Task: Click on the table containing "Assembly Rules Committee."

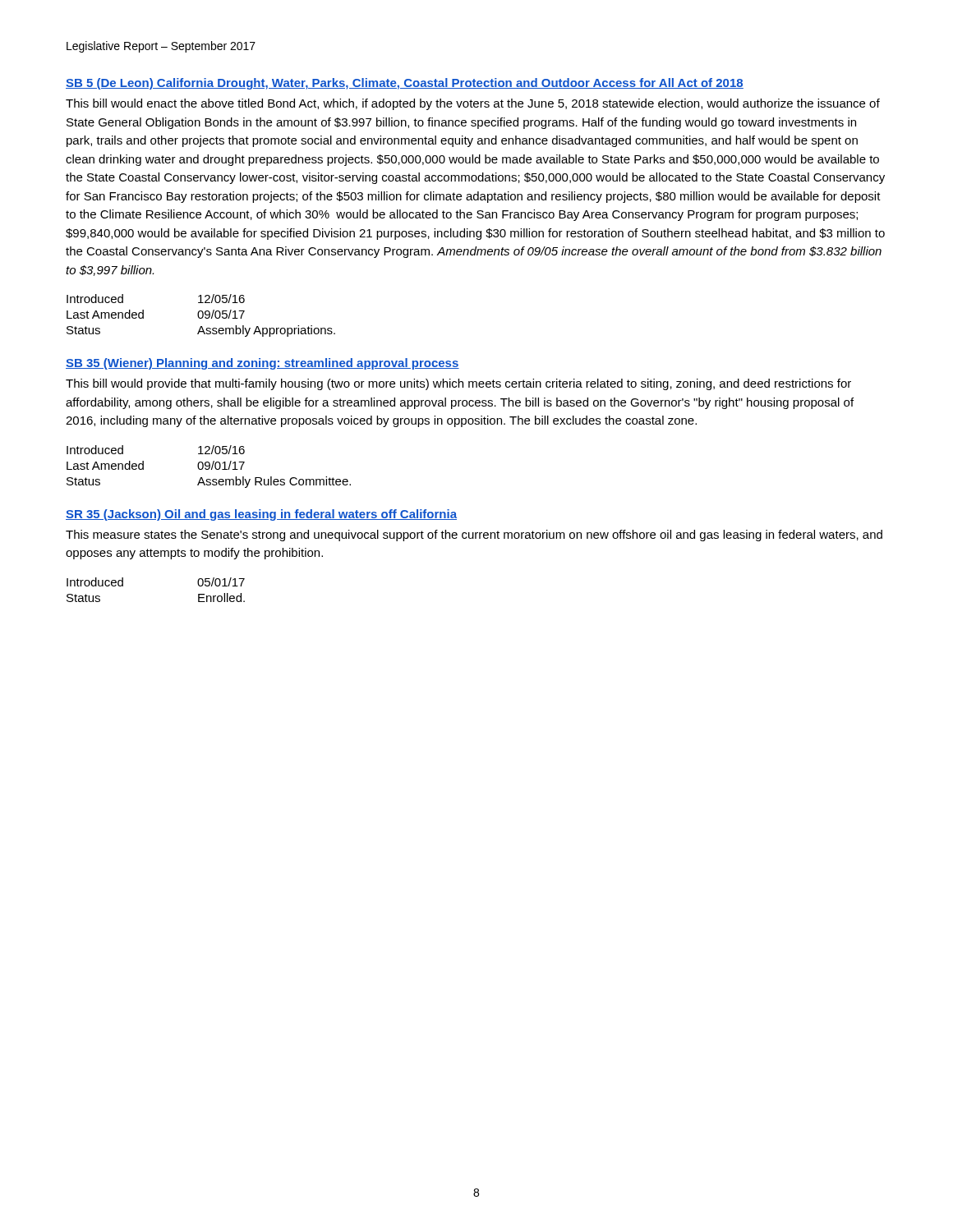Action: 476,465
